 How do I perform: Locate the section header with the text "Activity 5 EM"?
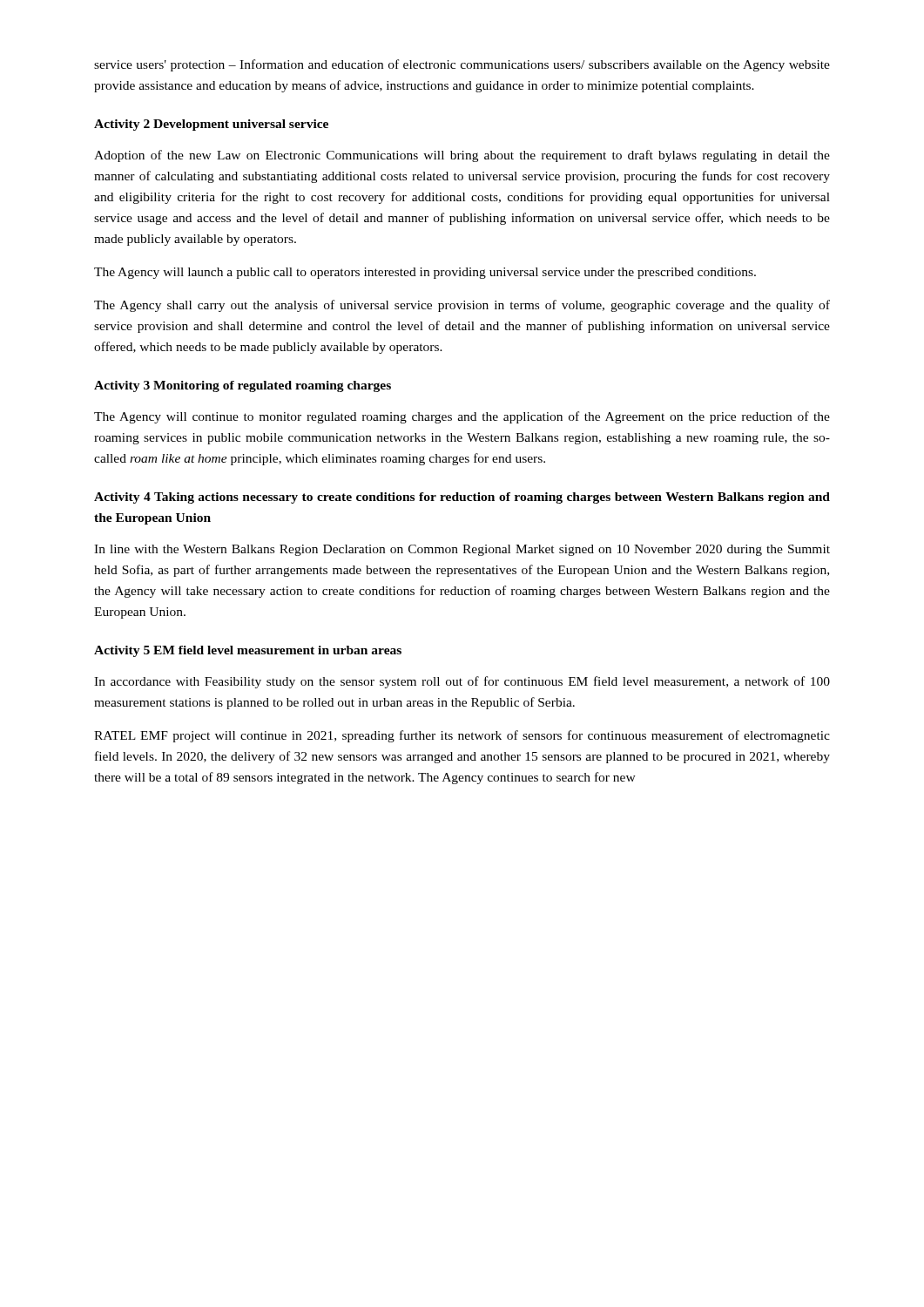248,650
